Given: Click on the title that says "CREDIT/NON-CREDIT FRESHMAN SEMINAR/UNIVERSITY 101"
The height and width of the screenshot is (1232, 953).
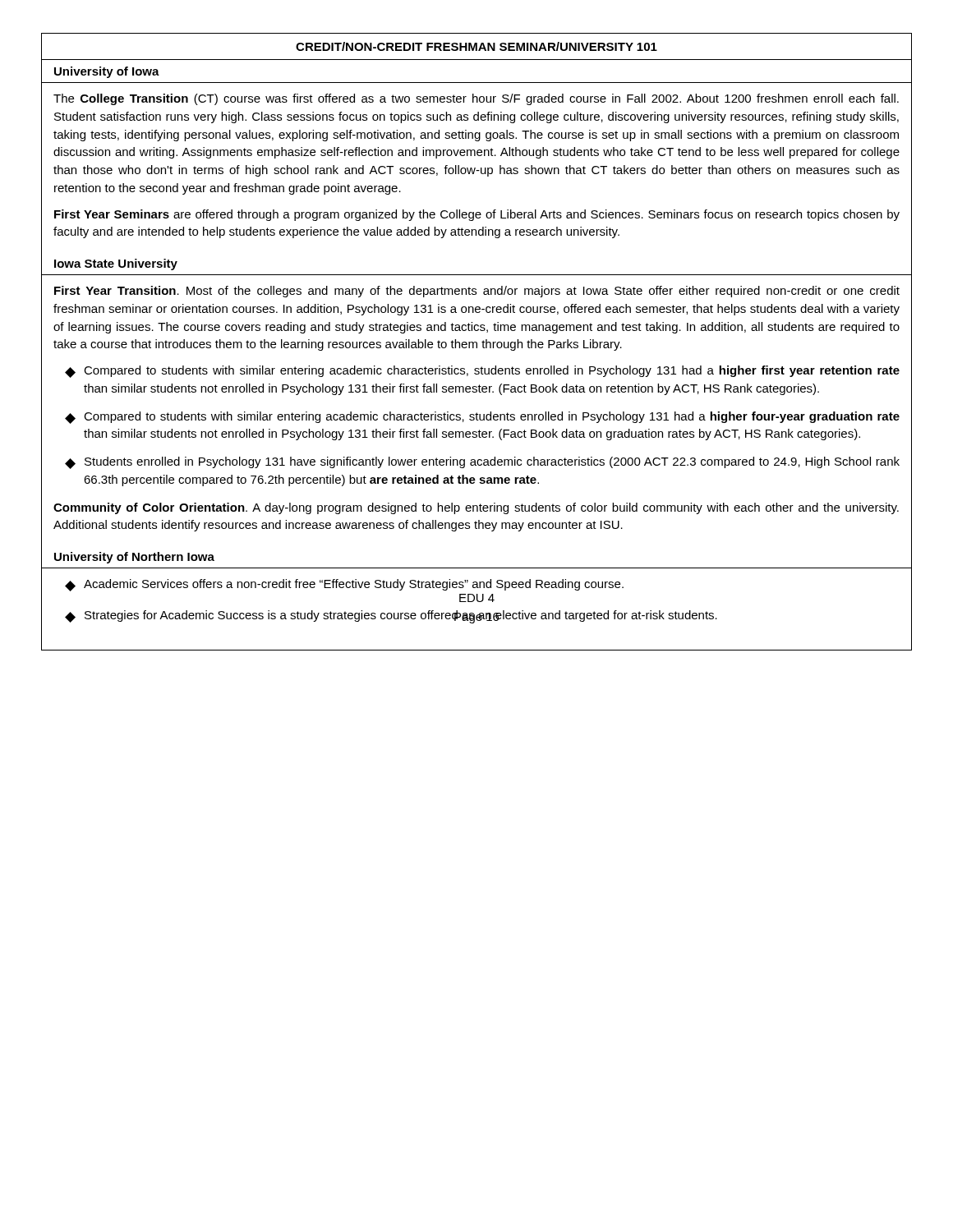Looking at the screenshot, I should pyautogui.click(x=476, y=46).
